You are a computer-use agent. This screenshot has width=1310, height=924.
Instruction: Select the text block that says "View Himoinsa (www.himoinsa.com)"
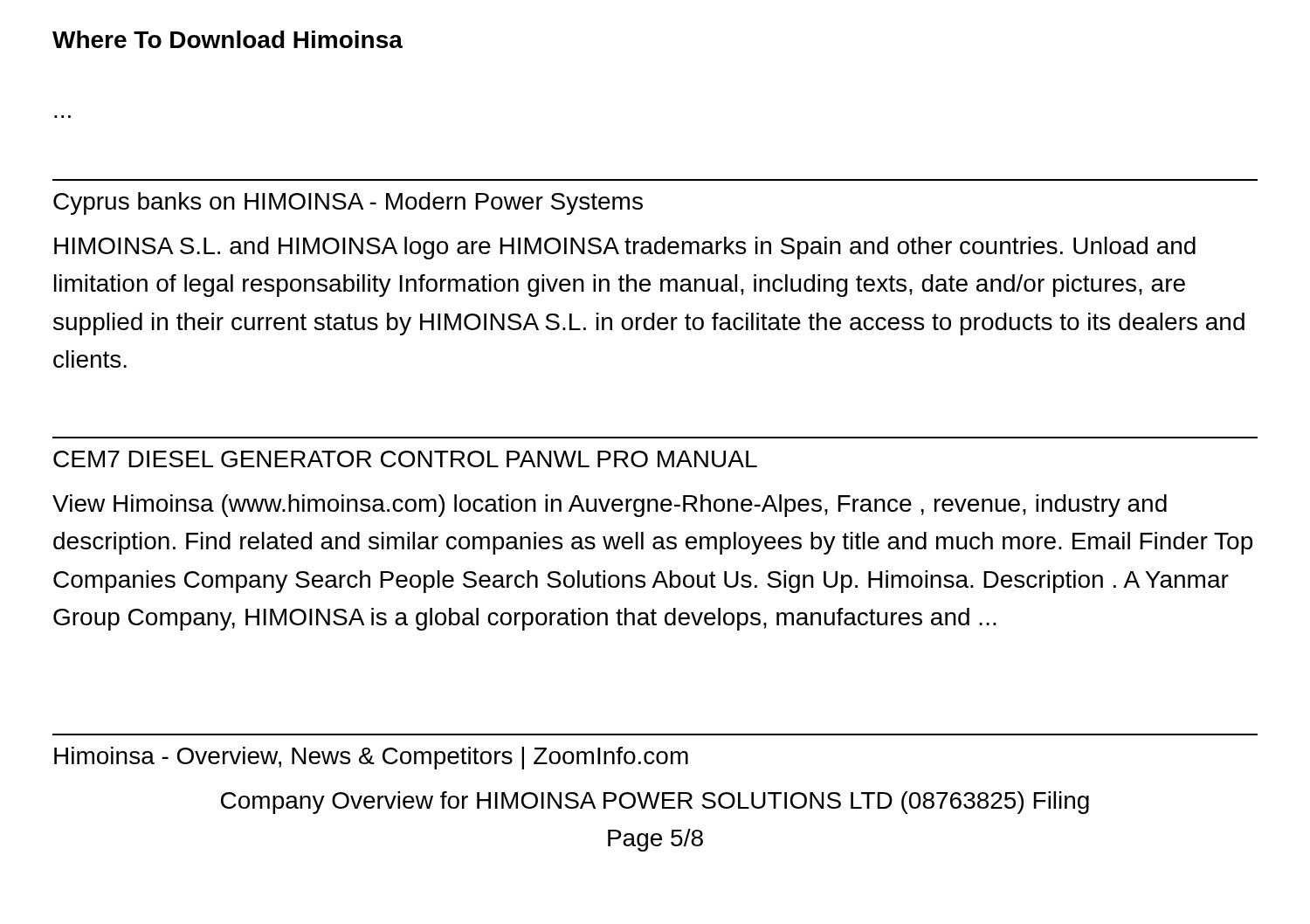click(x=653, y=560)
